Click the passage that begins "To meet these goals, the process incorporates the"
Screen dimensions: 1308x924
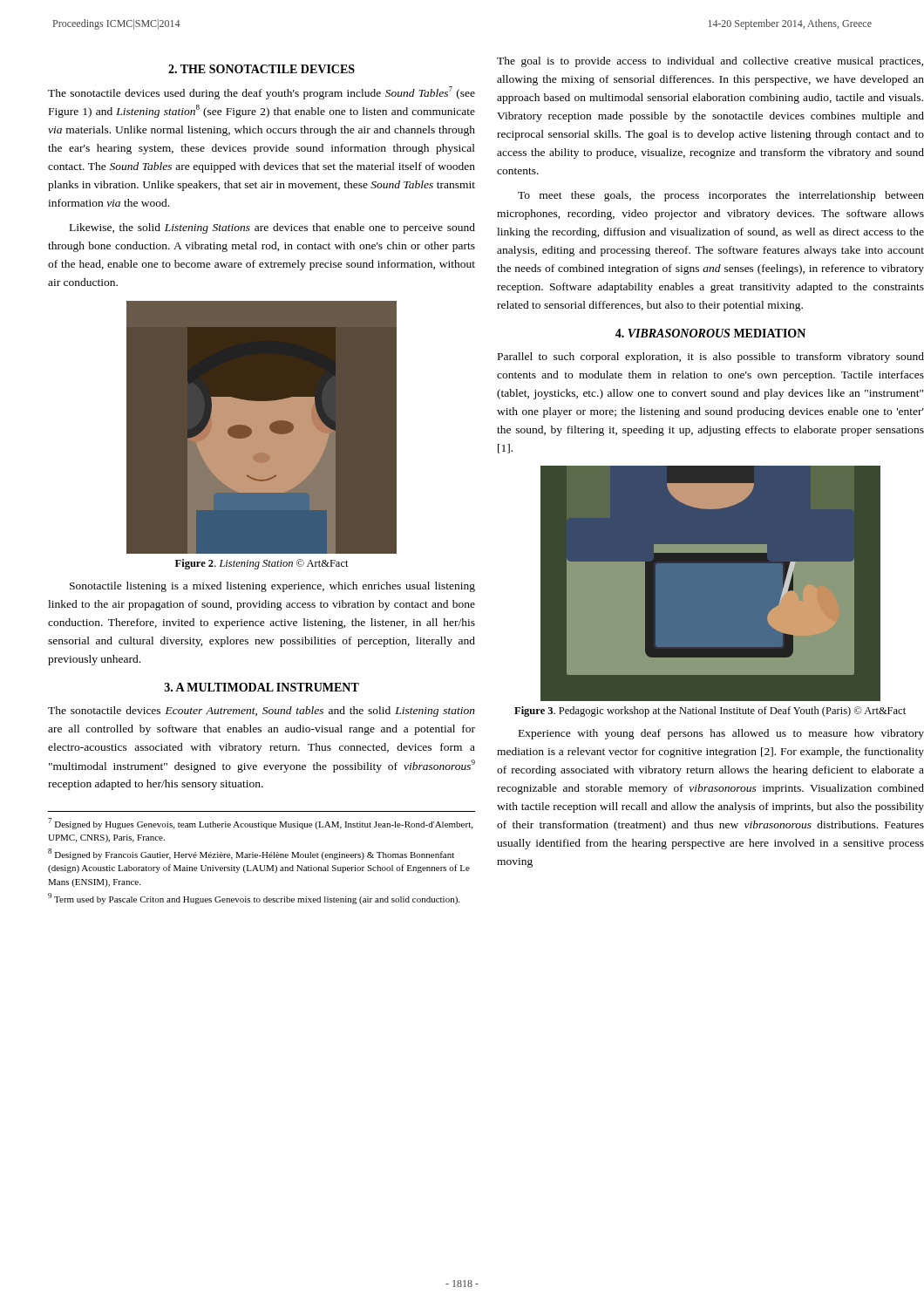tap(710, 250)
